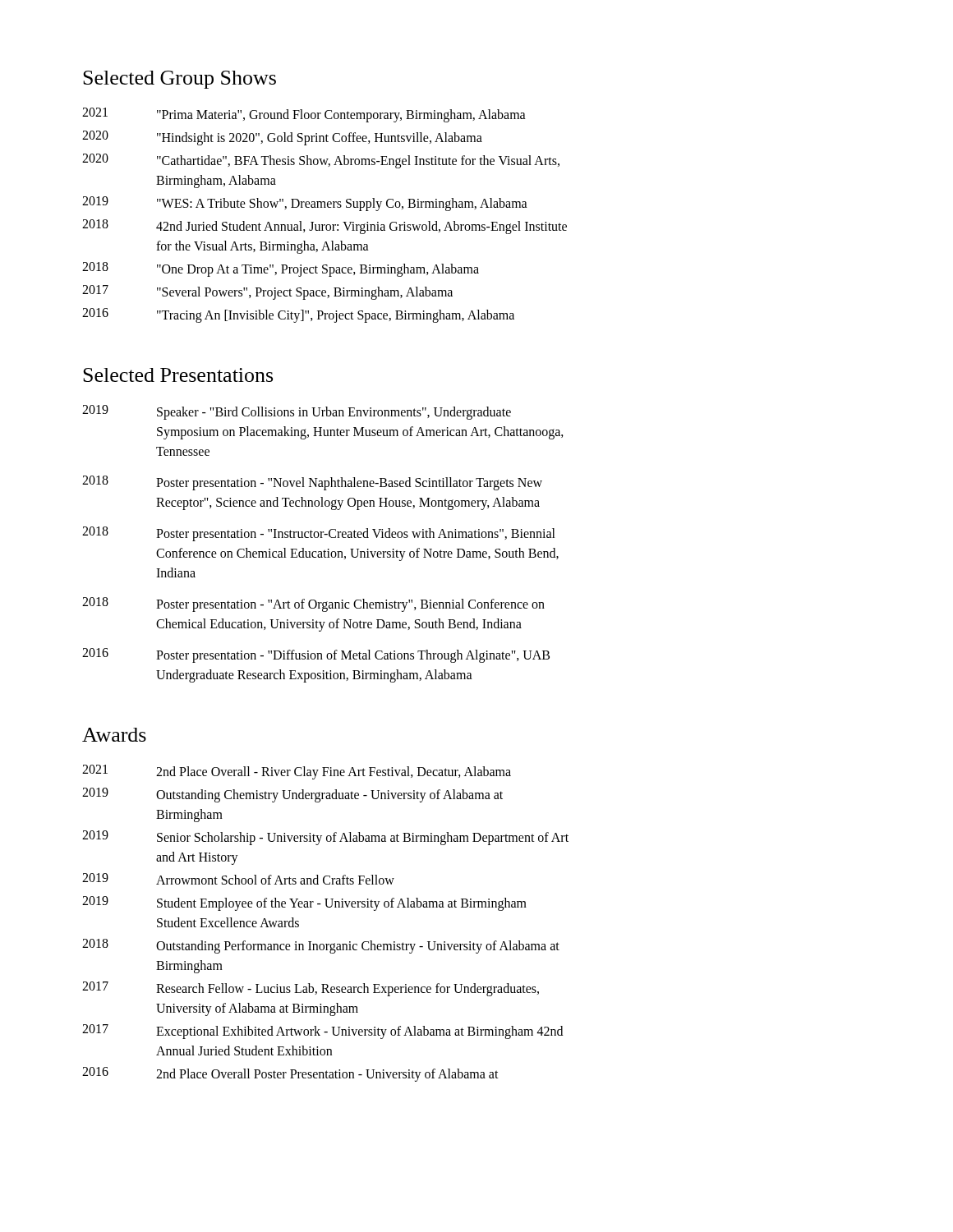The height and width of the screenshot is (1232, 953).
Task: Point to the passage starting "2017 Research Fellow - Lucius Lab,"
Action: coord(476,999)
